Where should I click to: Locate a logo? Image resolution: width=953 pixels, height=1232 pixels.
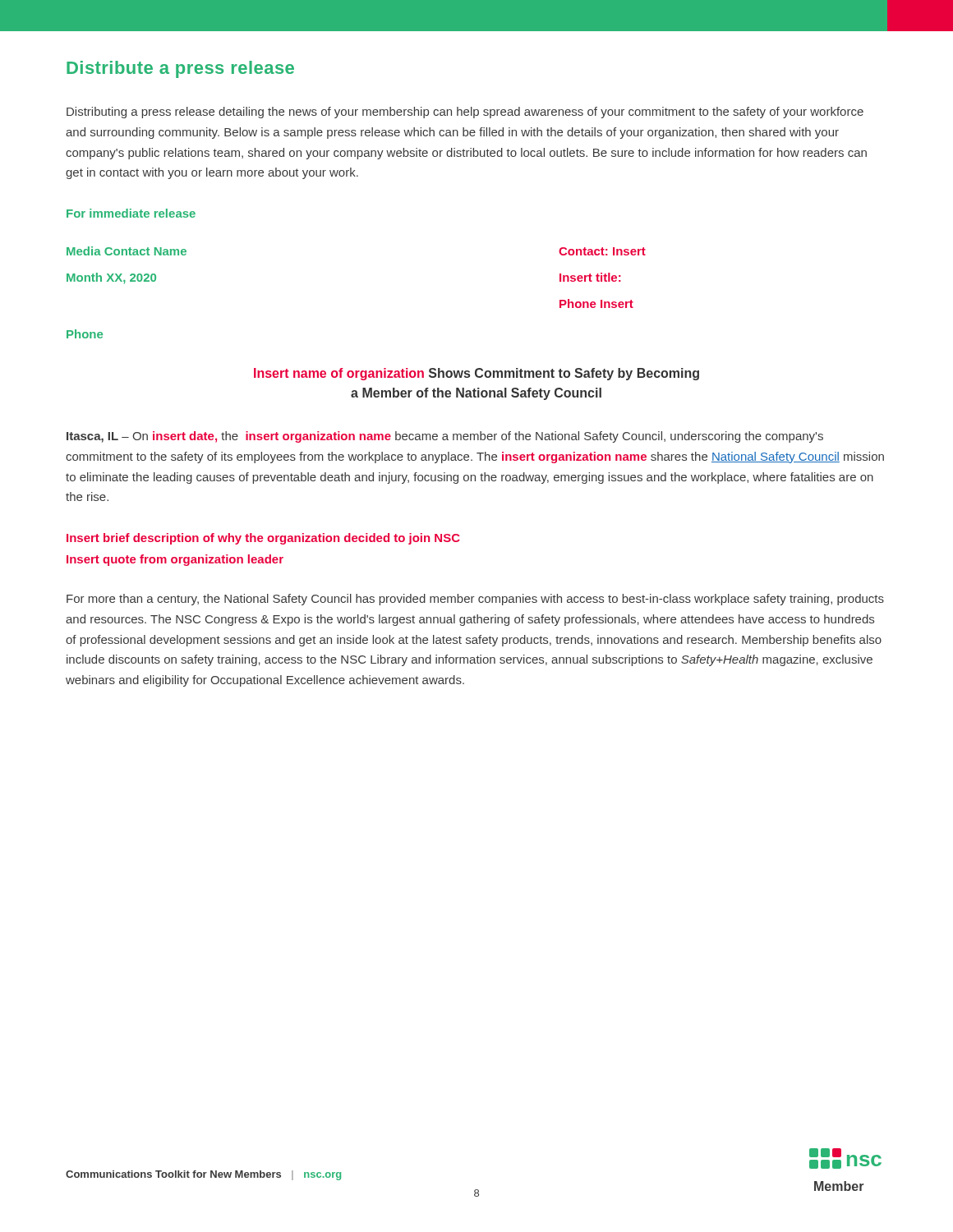point(848,1174)
